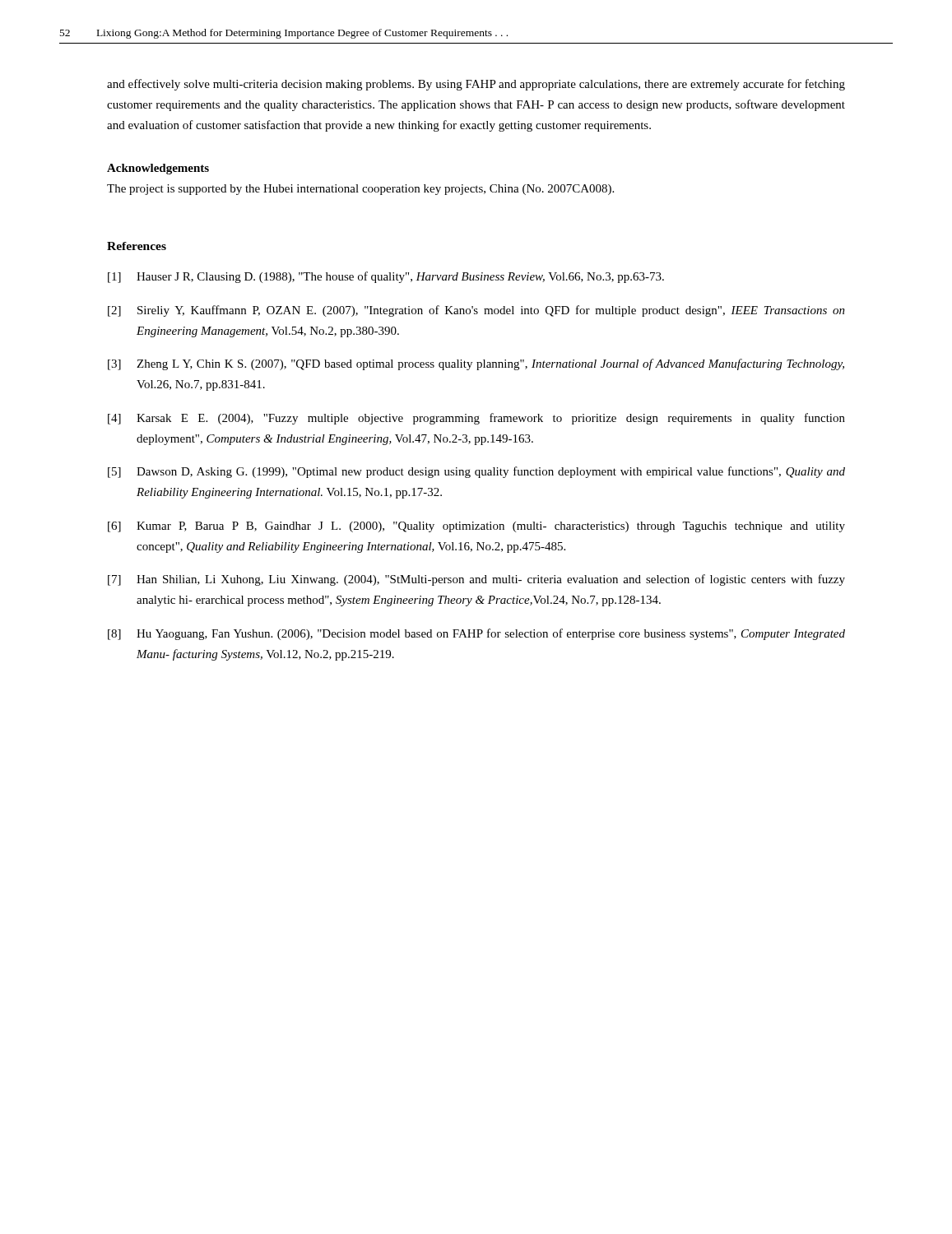Viewport: 952px width, 1234px height.
Task: Where is the passage that starts "[8] Hu Yaoguang, Fan Yushun. (2006), "Decision"?
Action: click(476, 644)
